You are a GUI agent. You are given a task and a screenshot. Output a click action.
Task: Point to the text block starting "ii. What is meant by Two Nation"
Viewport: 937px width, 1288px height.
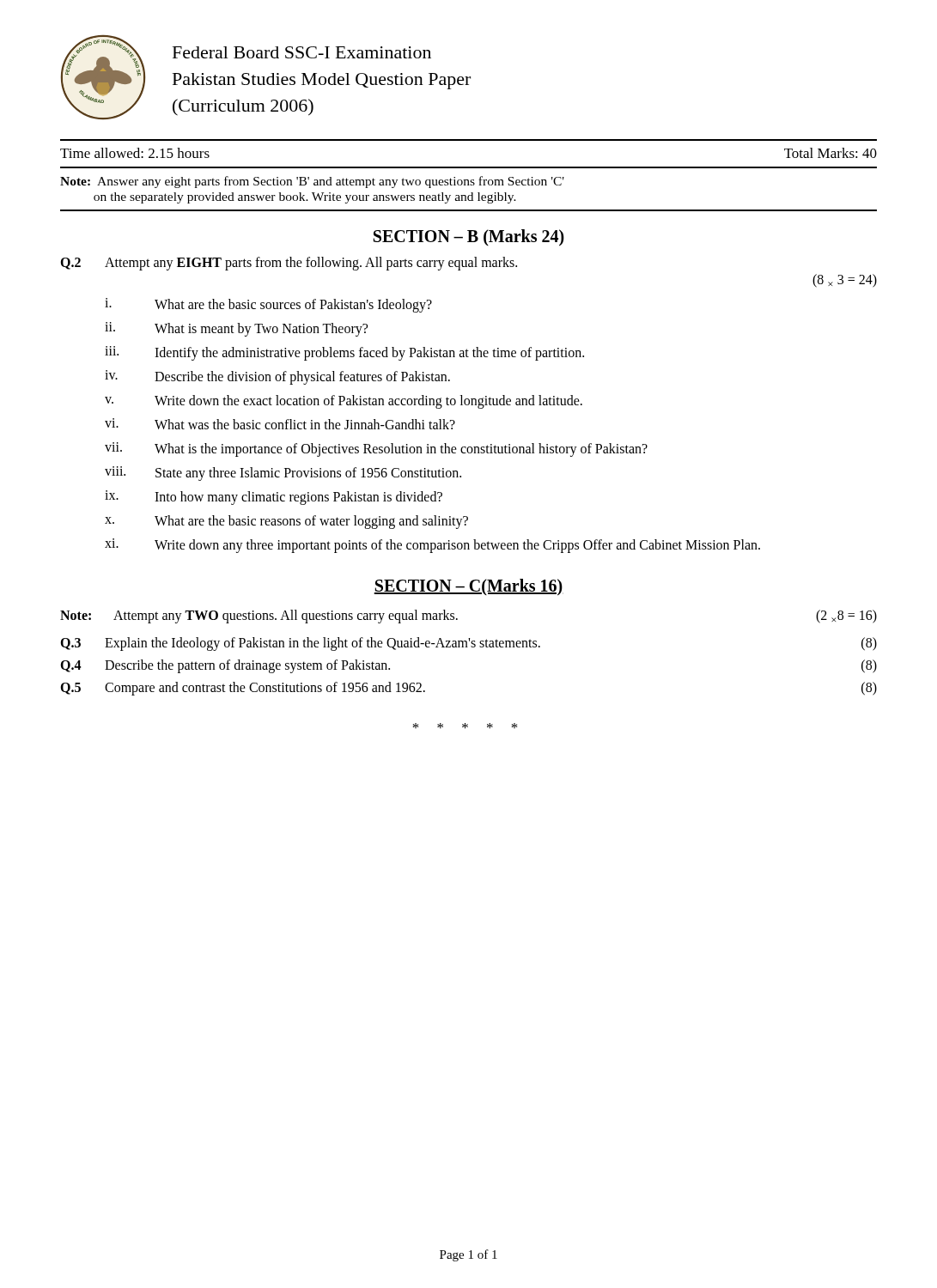pyautogui.click(x=236, y=329)
